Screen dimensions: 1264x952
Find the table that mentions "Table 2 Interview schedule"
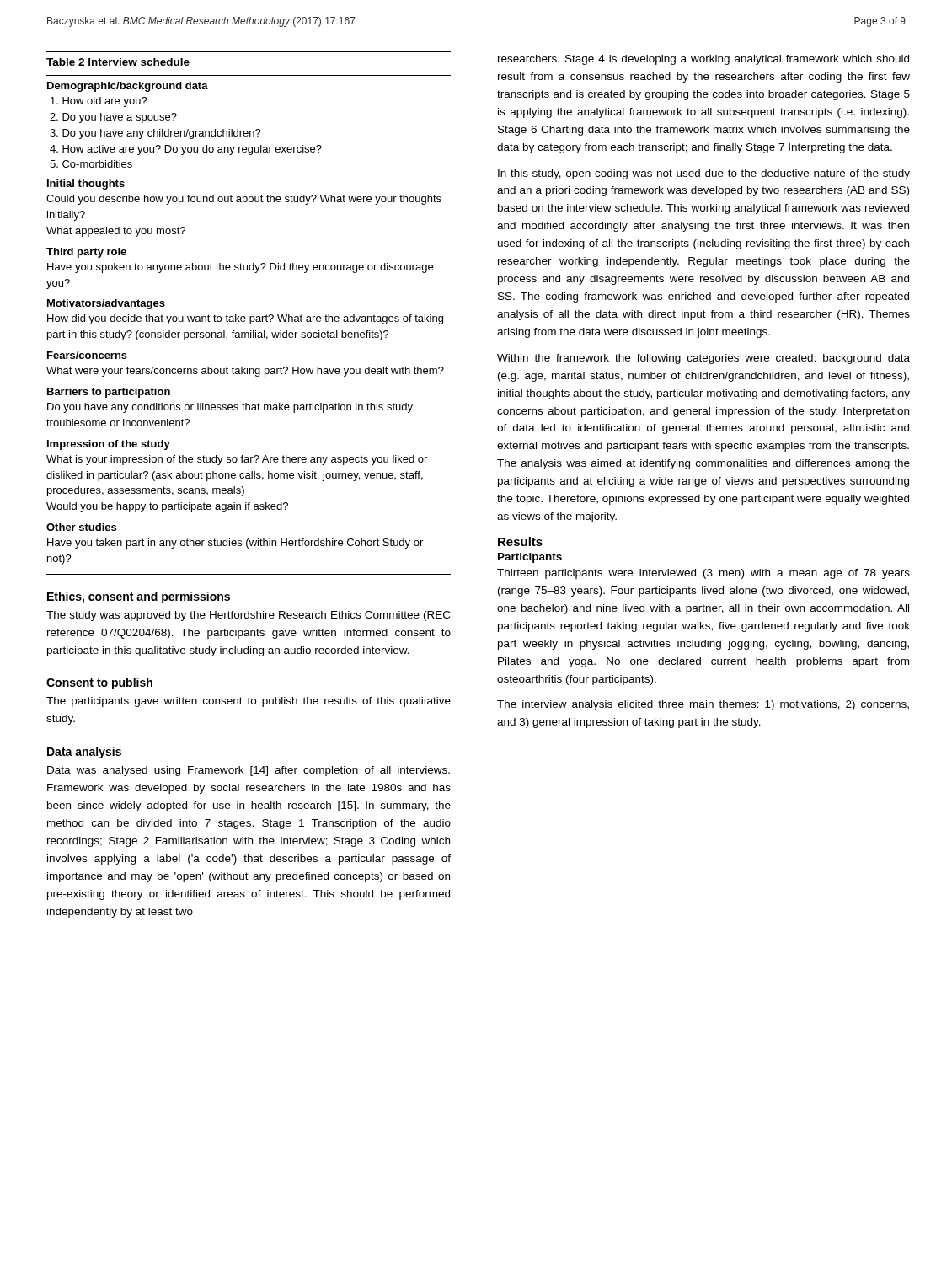tap(249, 313)
